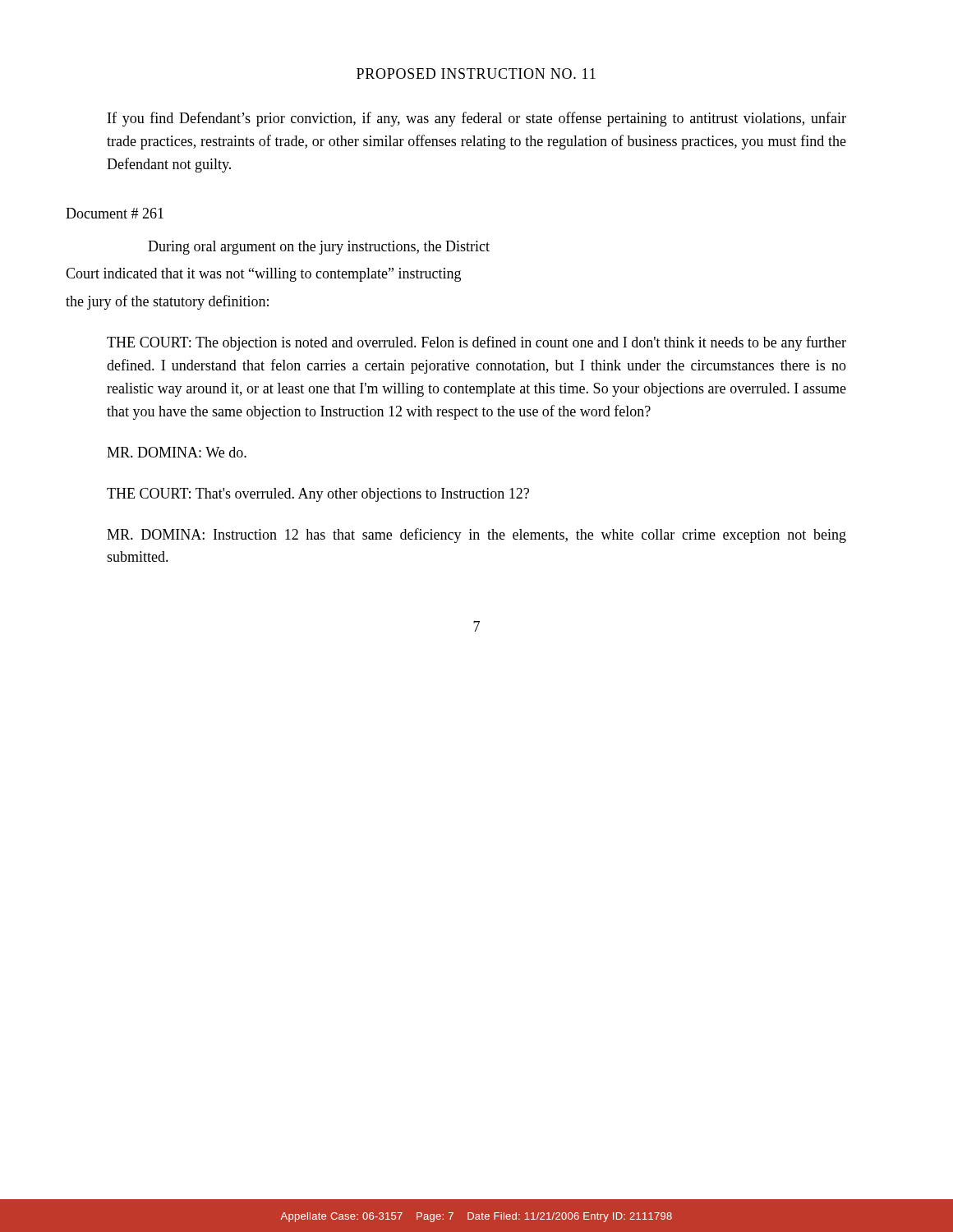Where does it say "Document # 261"?

click(x=115, y=213)
